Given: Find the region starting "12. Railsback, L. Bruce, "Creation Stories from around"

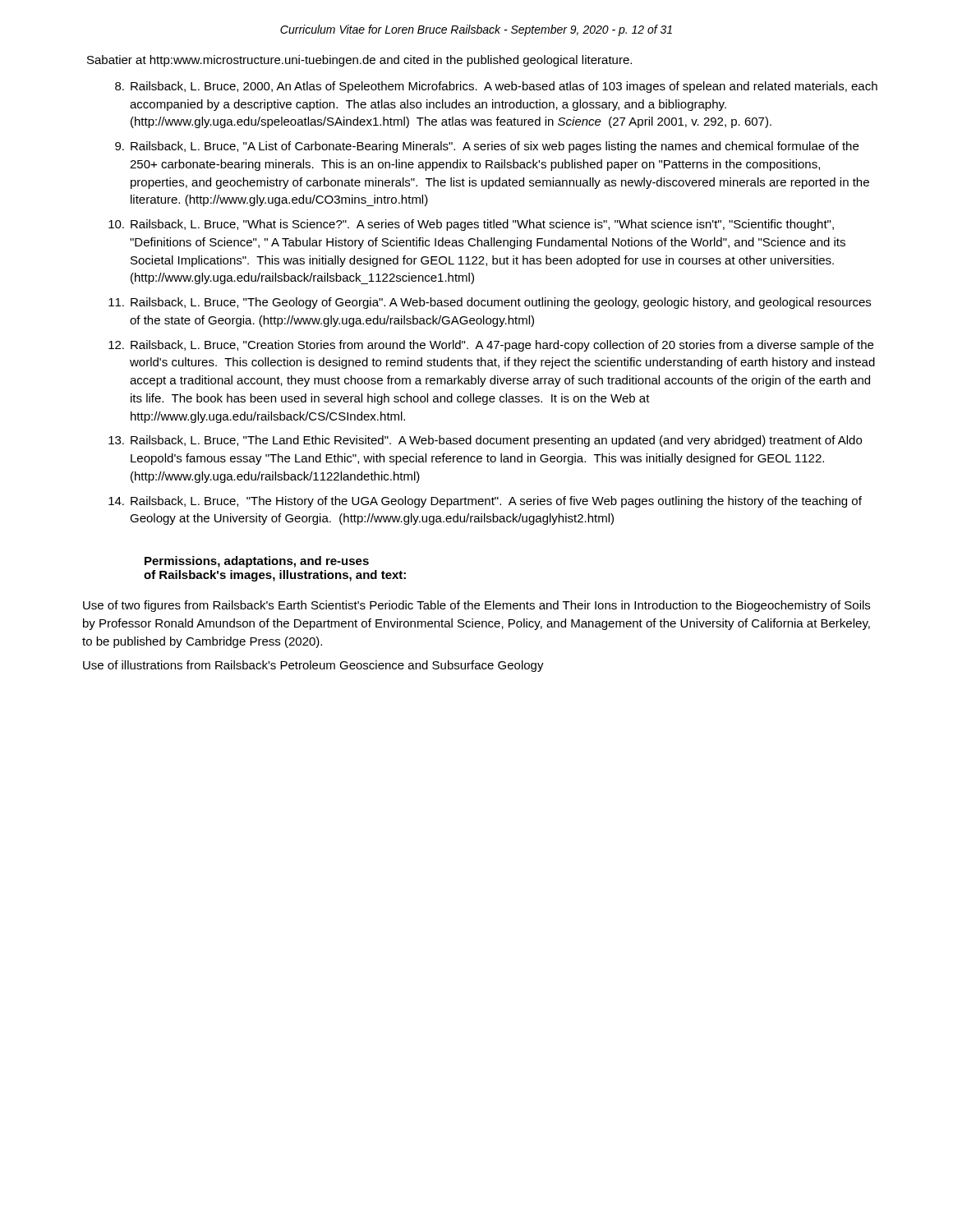Looking at the screenshot, I should tap(481, 380).
